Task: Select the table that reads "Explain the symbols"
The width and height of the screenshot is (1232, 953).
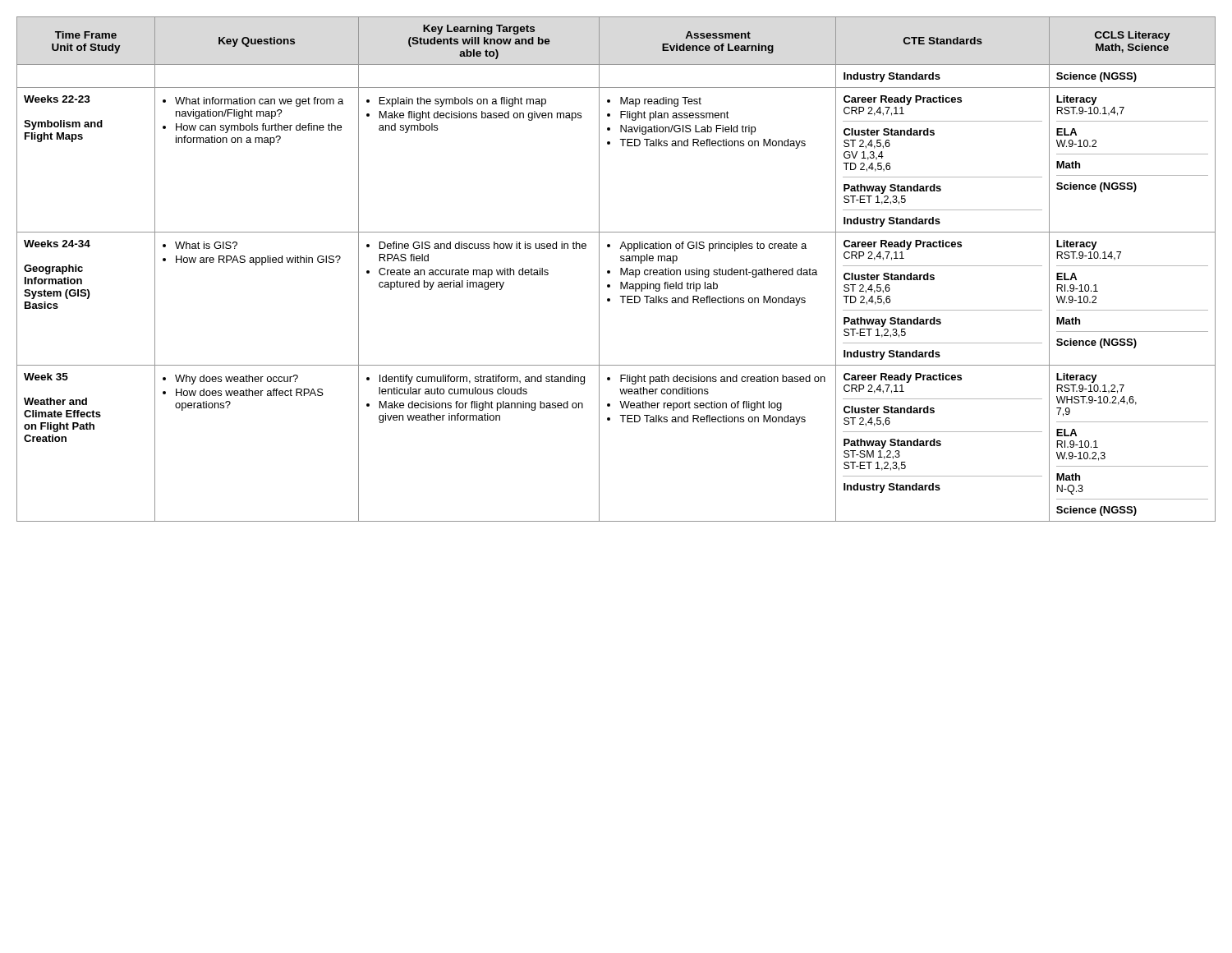Action: pyautogui.click(x=616, y=269)
